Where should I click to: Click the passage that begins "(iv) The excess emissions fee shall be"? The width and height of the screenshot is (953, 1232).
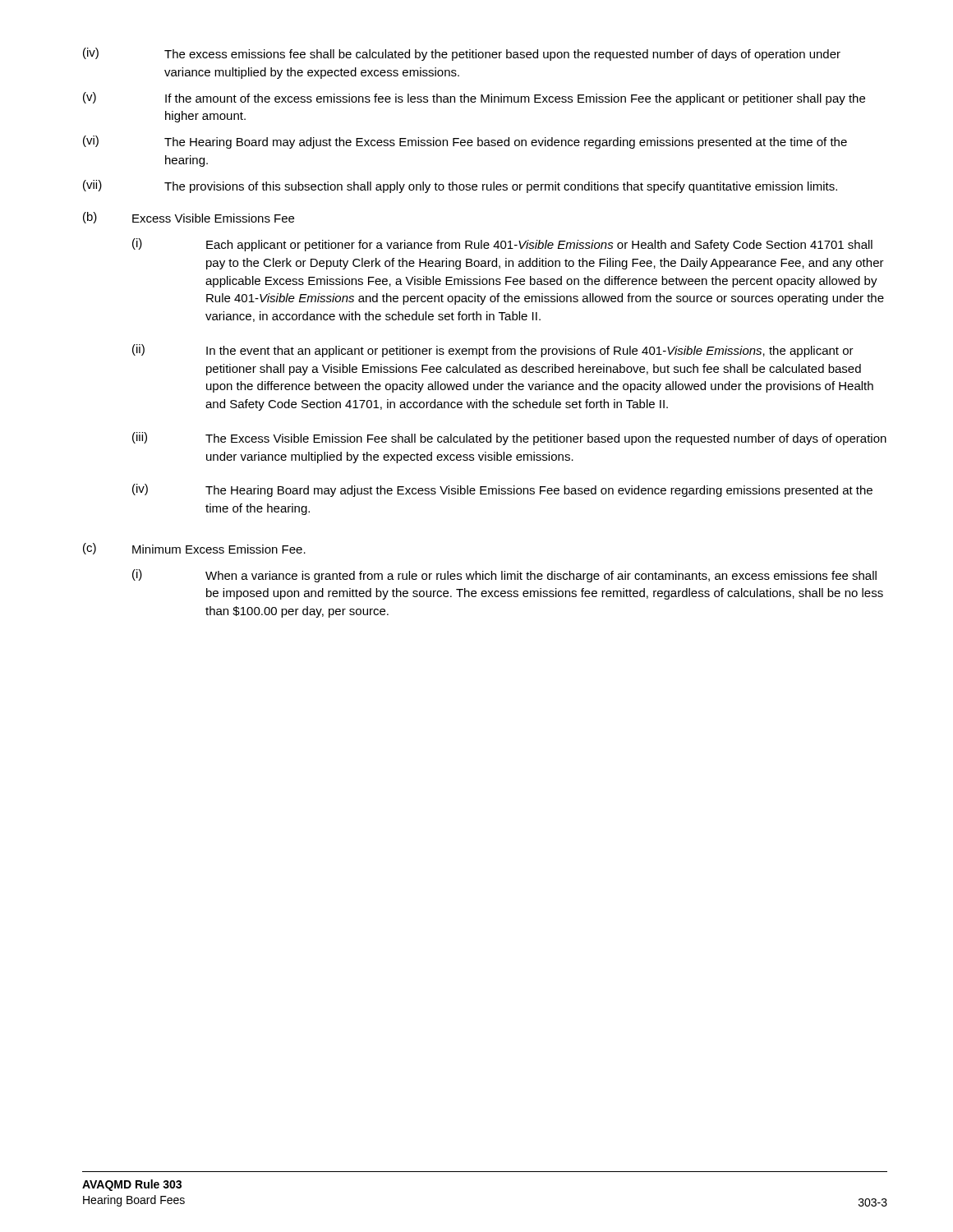point(485,63)
